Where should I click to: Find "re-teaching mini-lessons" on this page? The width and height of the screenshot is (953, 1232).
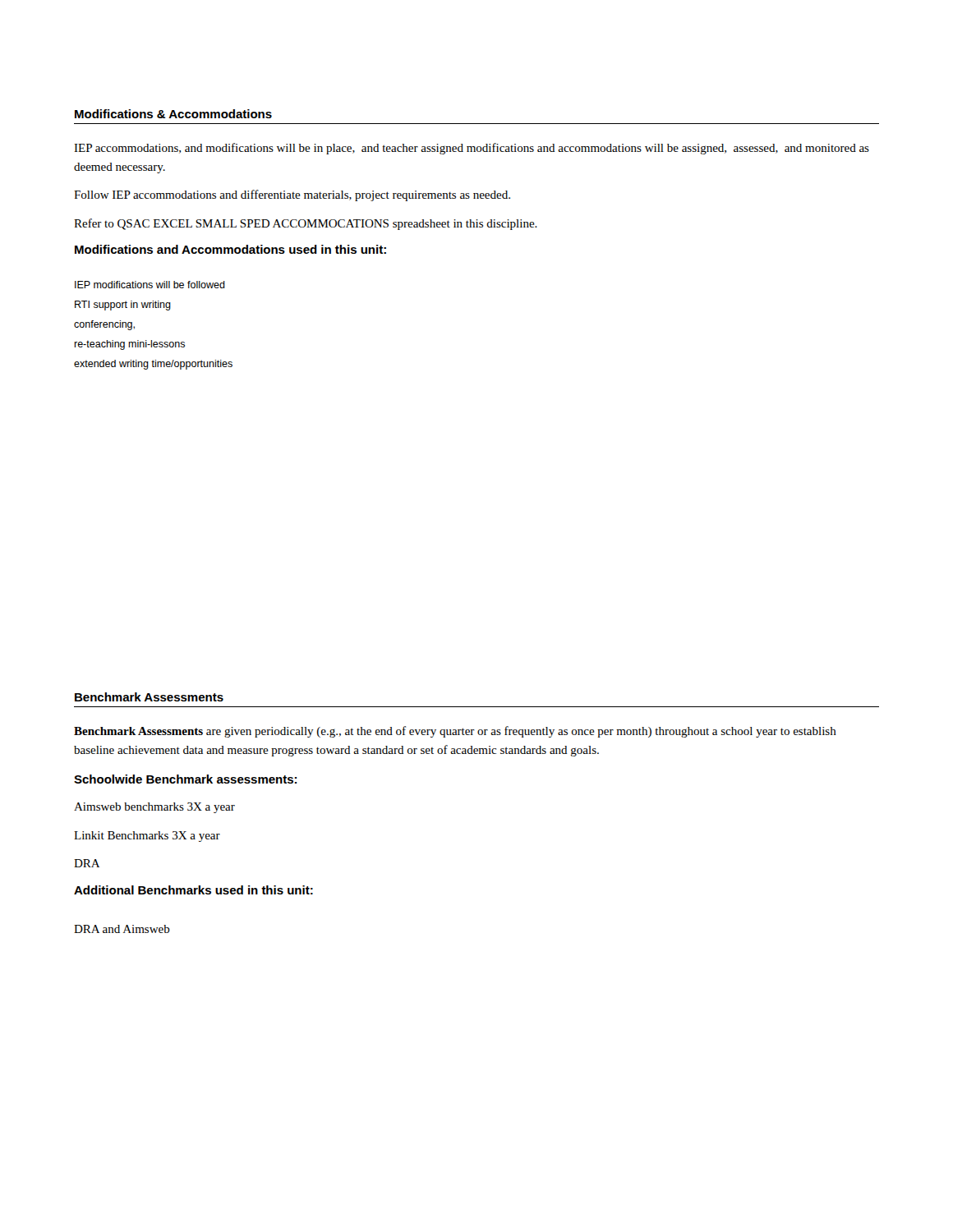pyautogui.click(x=130, y=344)
